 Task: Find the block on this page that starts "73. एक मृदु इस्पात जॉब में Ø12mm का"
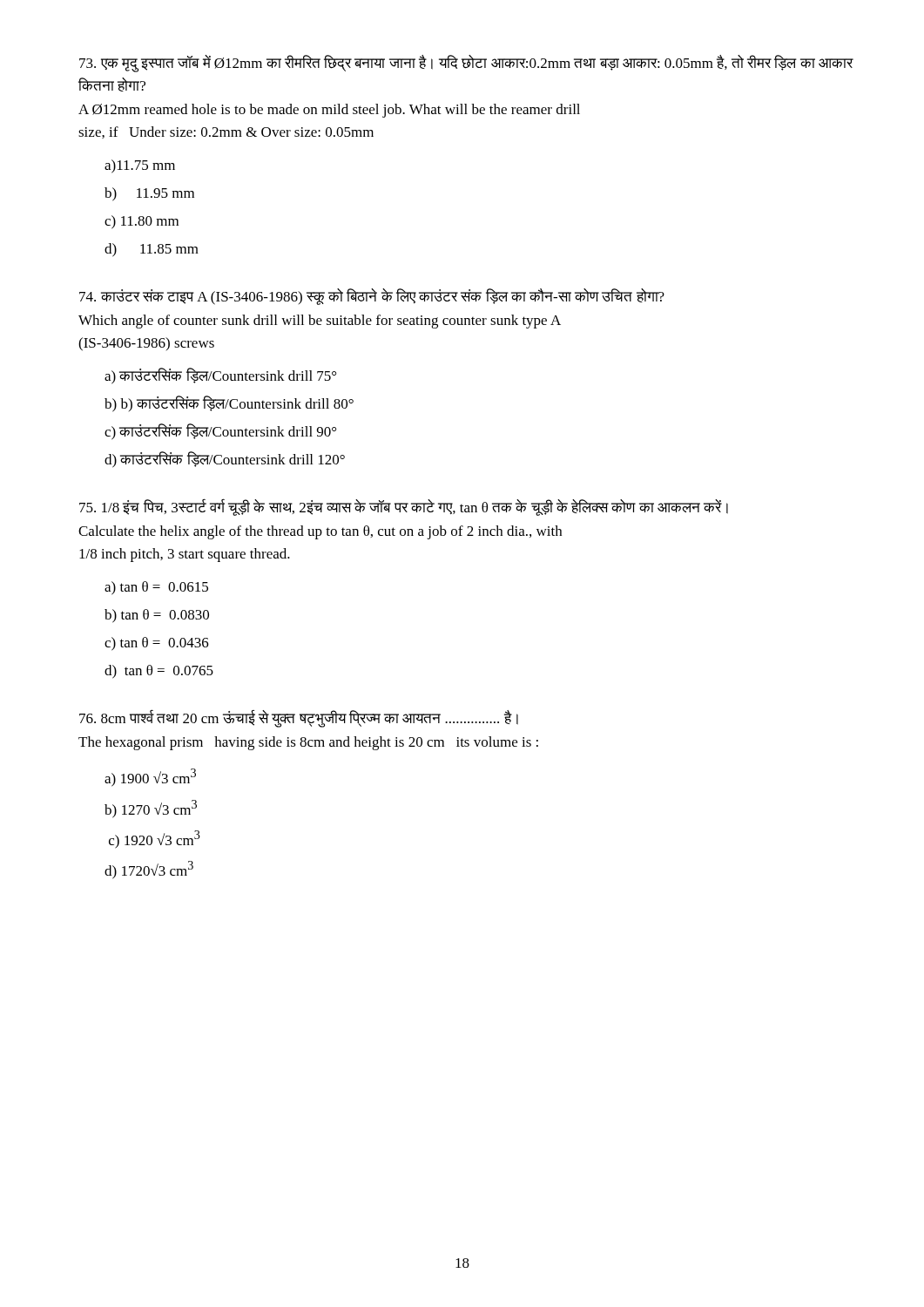(466, 64)
